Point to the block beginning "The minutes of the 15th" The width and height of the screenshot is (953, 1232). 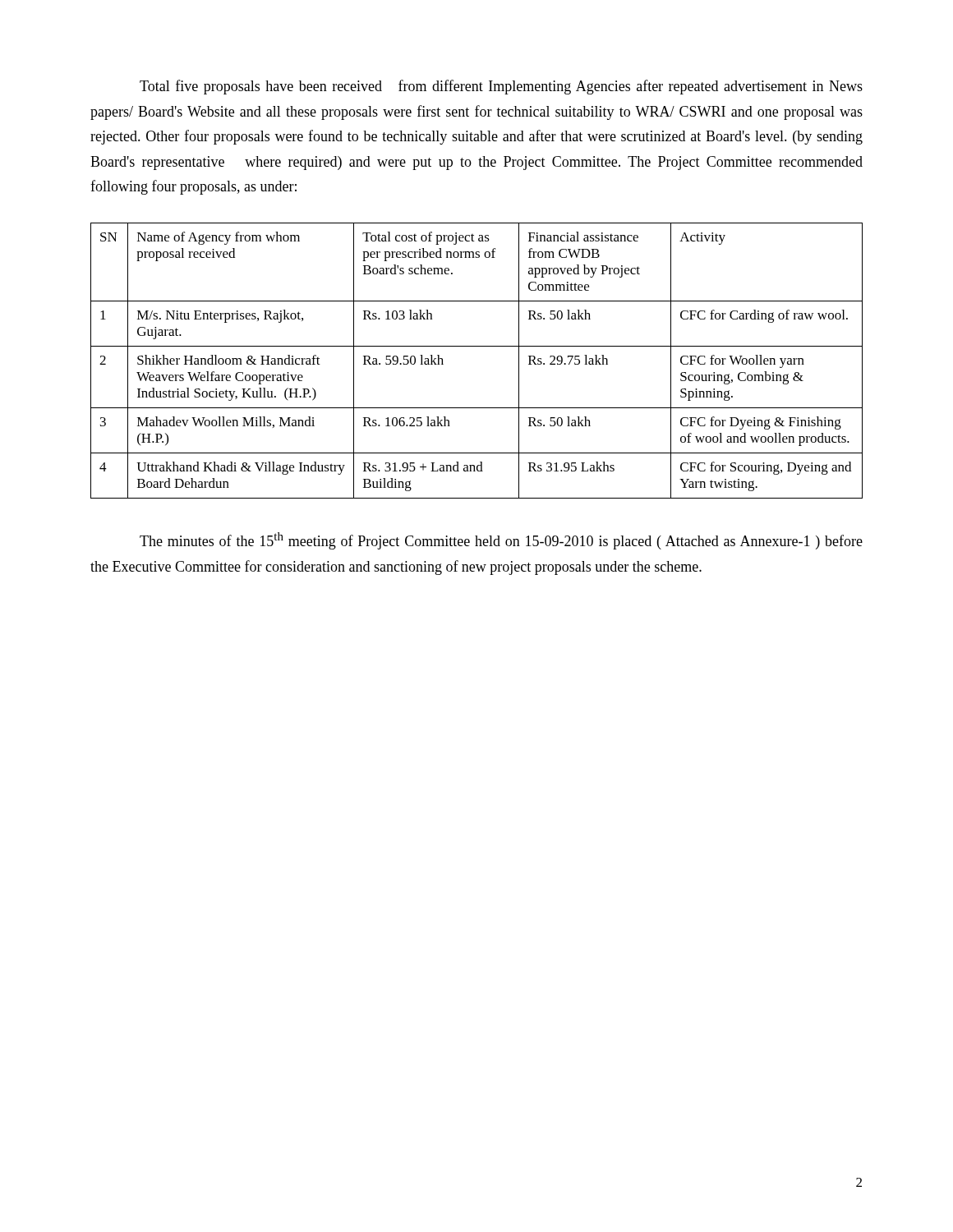click(x=476, y=552)
